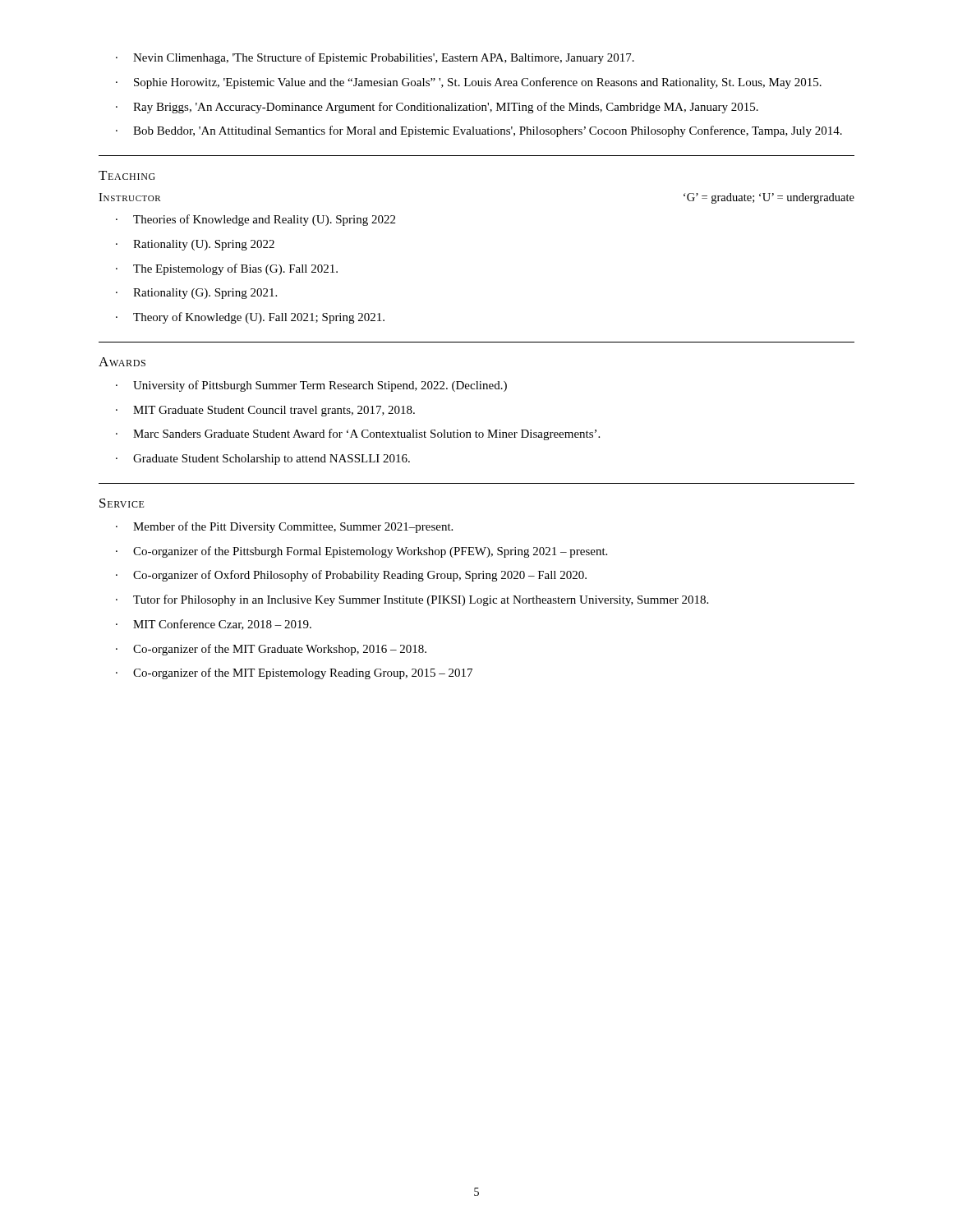
Task: Locate the block of text that opens with "Co-organizer of the Pittsburgh Formal Epistemology Workshop (PFEW),"
Action: [371, 551]
